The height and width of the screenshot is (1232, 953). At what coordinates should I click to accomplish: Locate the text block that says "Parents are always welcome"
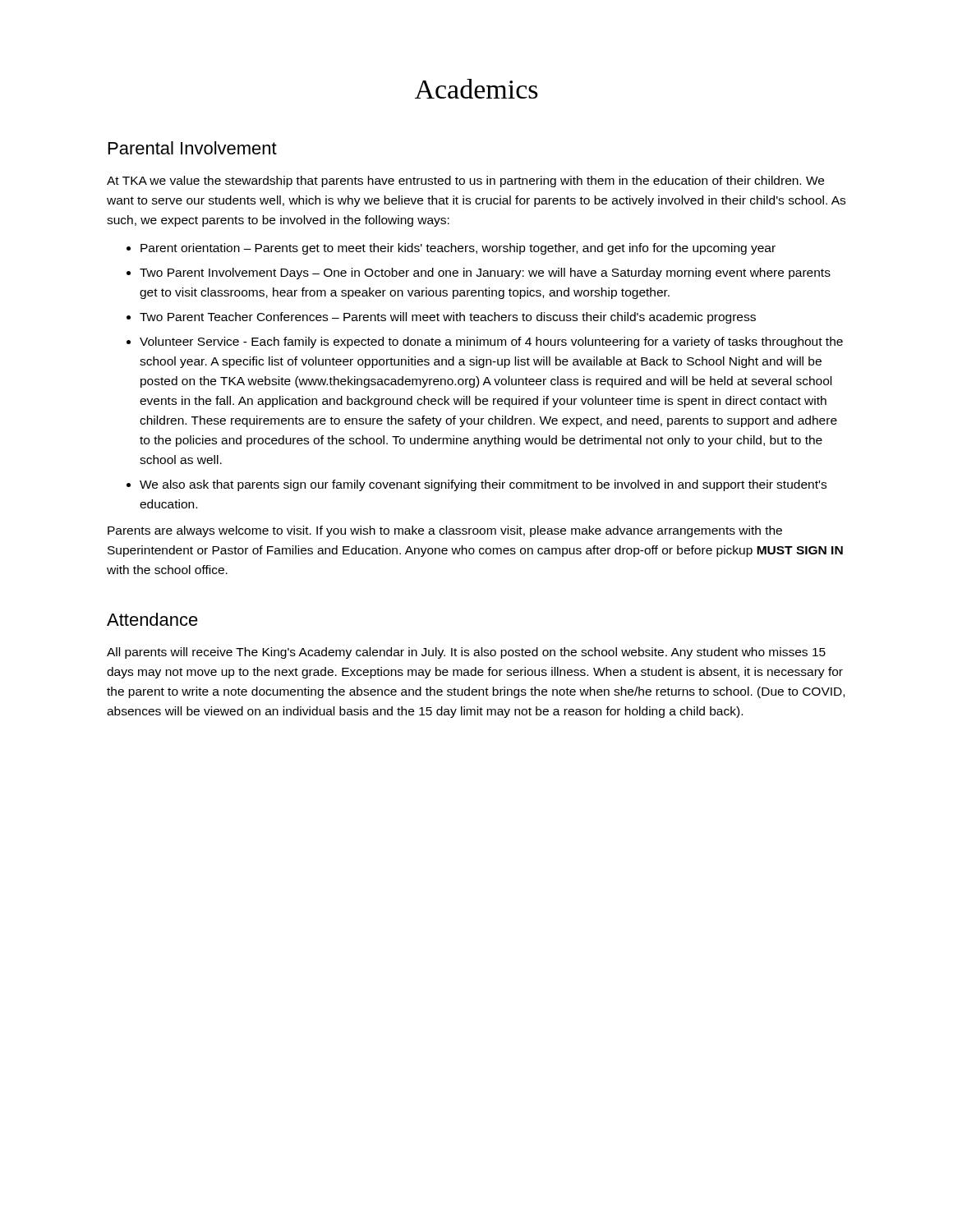(475, 550)
